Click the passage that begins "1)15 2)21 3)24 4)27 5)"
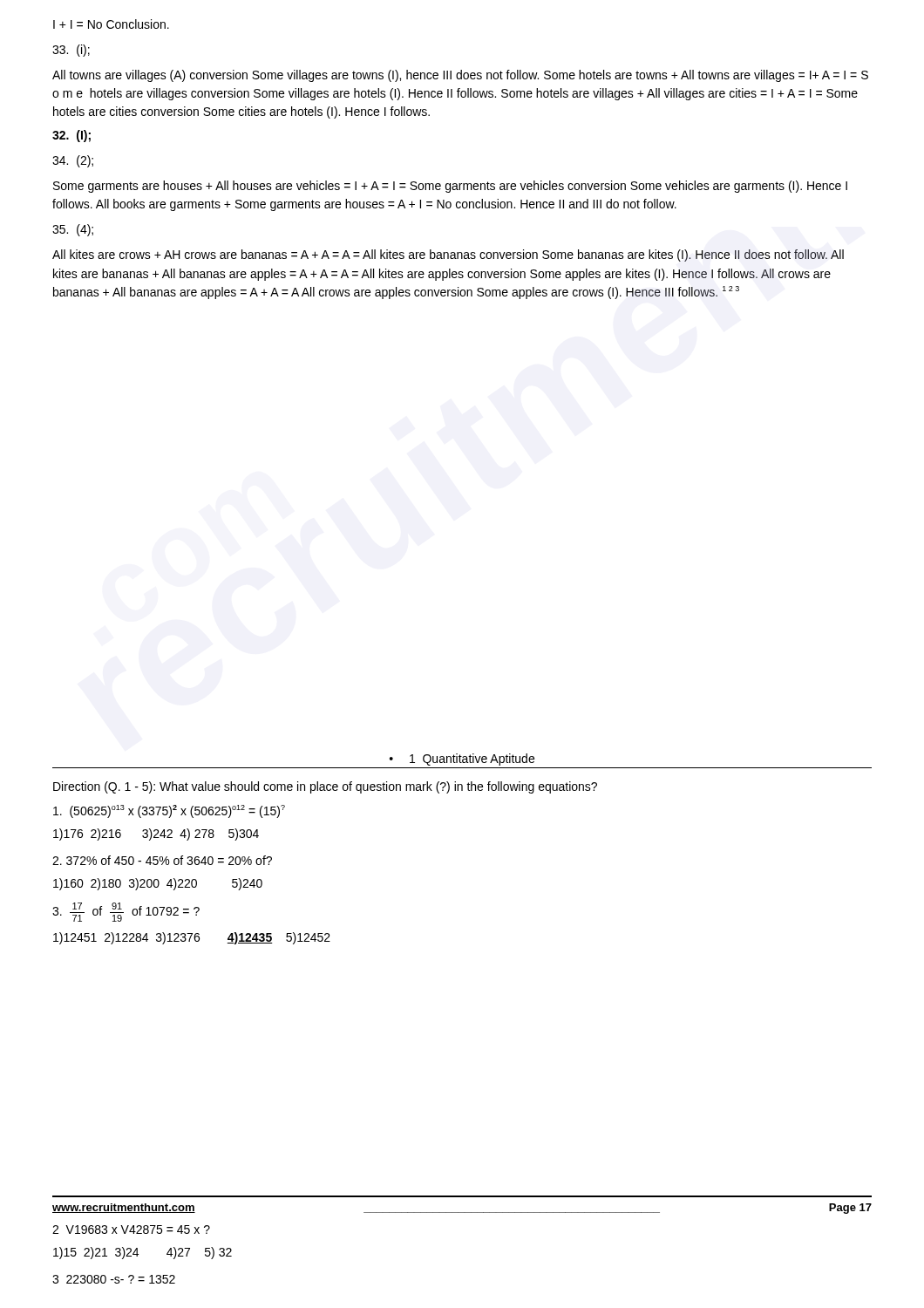 [142, 1252]
